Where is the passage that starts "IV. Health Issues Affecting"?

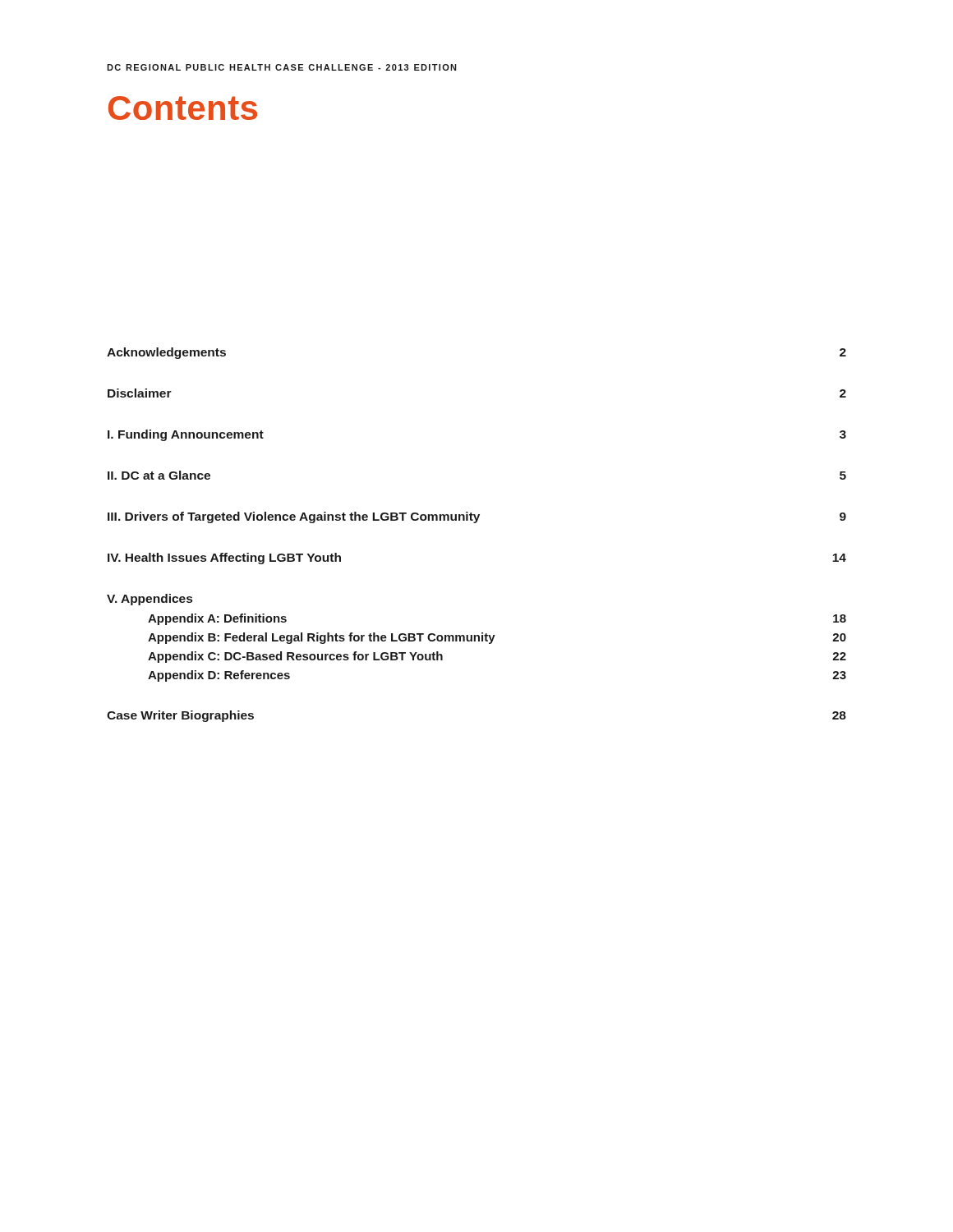click(226, 558)
